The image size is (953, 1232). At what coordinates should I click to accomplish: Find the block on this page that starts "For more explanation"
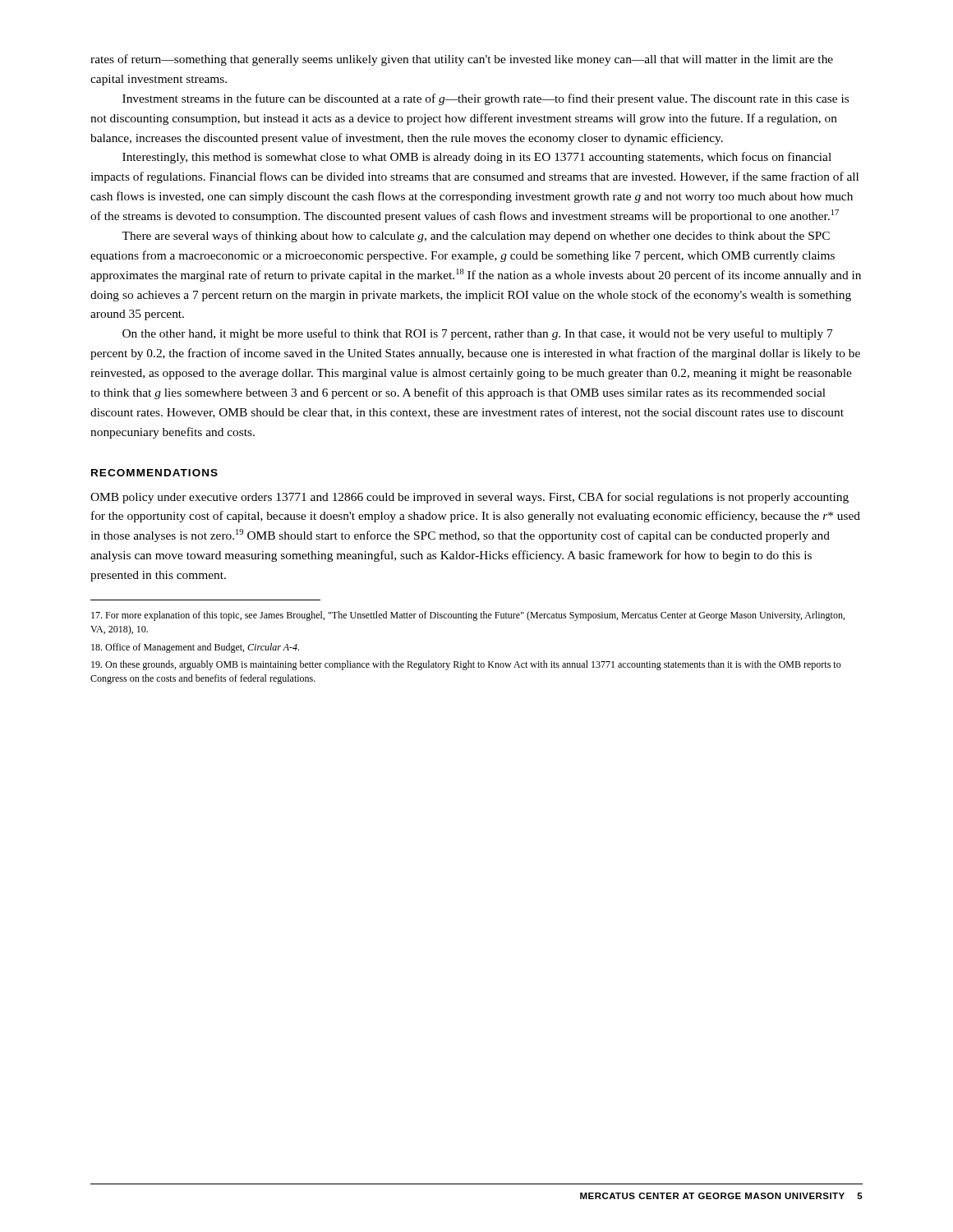[468, 616]
